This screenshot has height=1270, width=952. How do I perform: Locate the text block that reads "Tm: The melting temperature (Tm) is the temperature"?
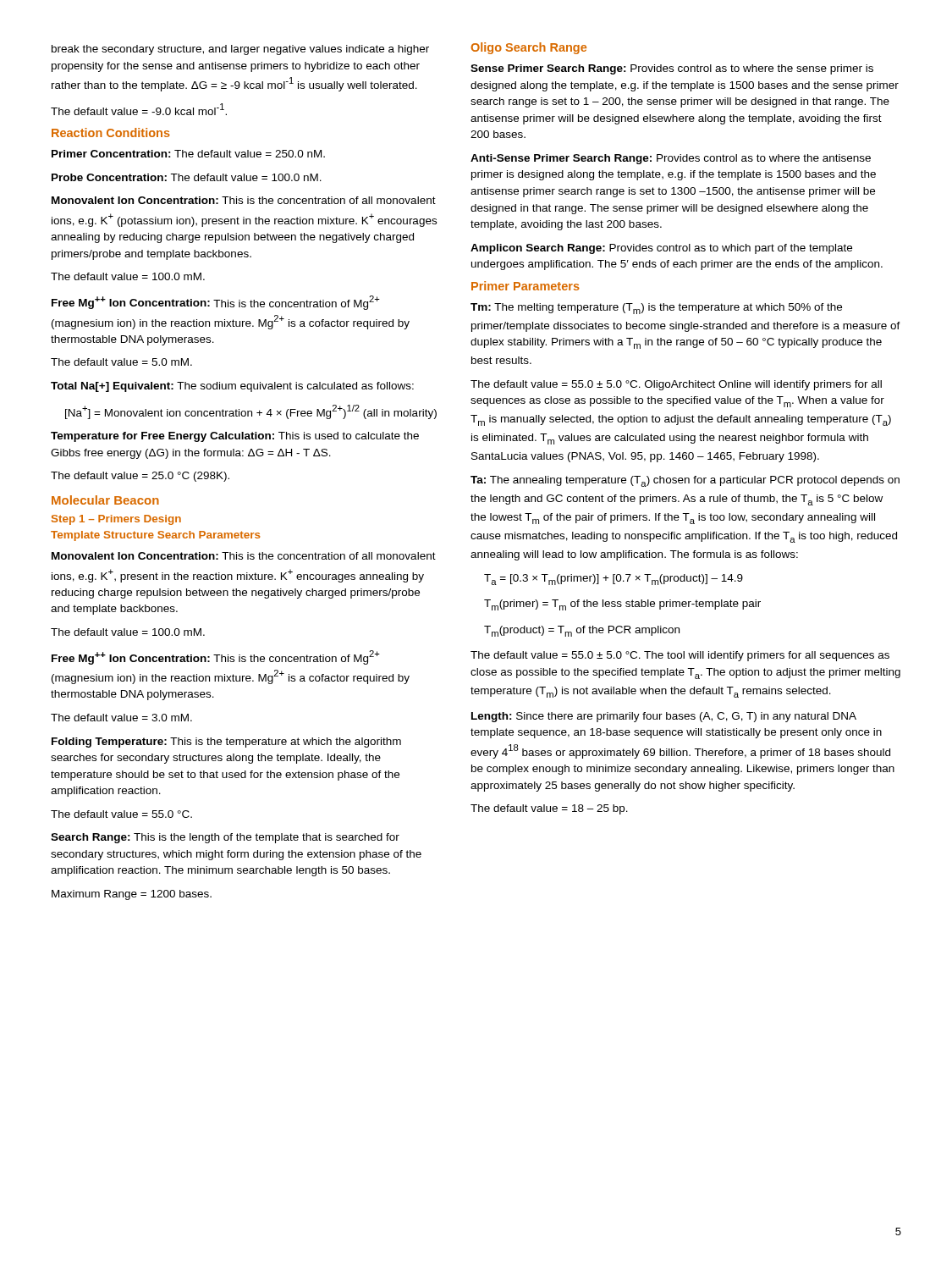685,334
